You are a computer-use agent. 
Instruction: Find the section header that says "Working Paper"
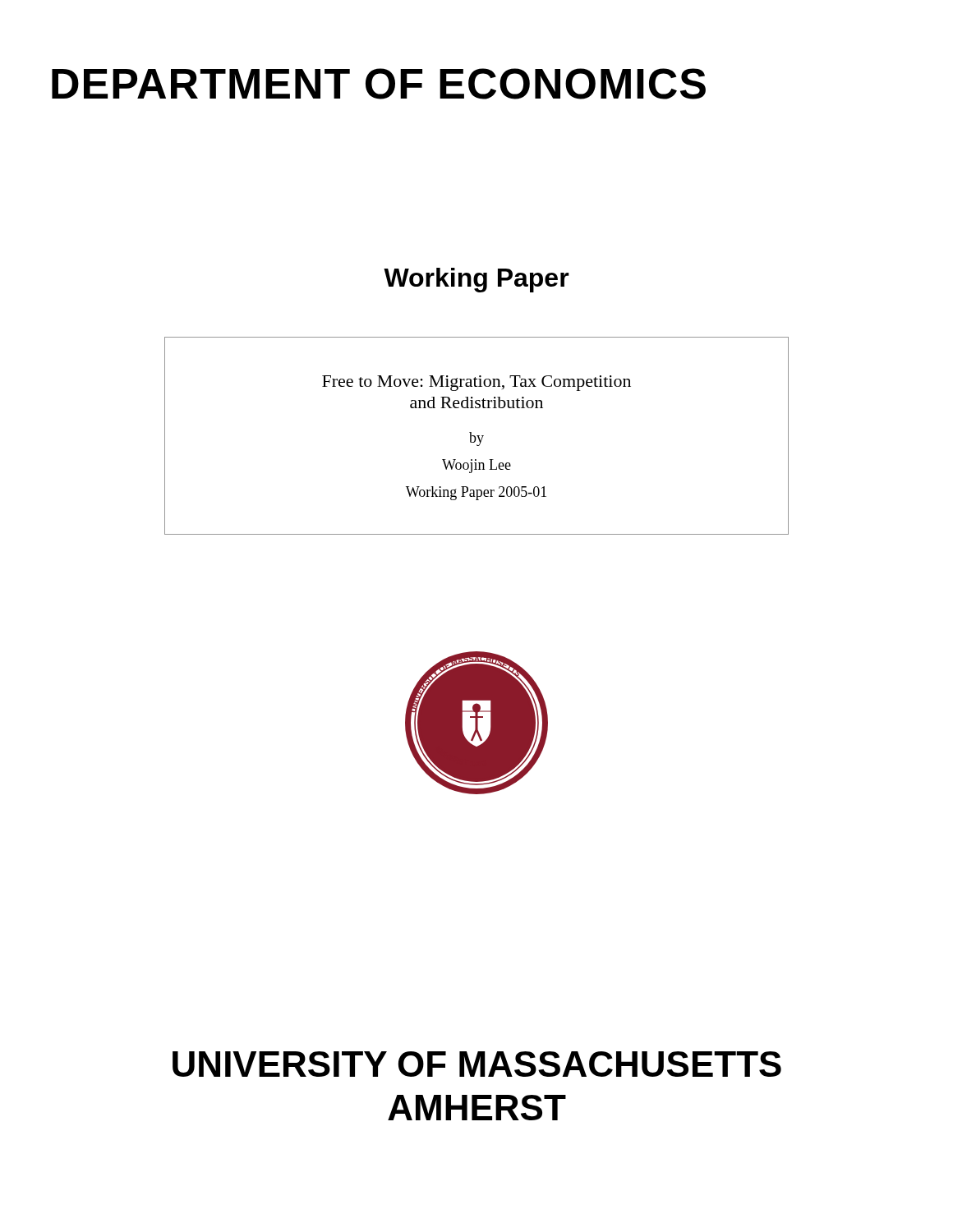click(x=476, y=278)
